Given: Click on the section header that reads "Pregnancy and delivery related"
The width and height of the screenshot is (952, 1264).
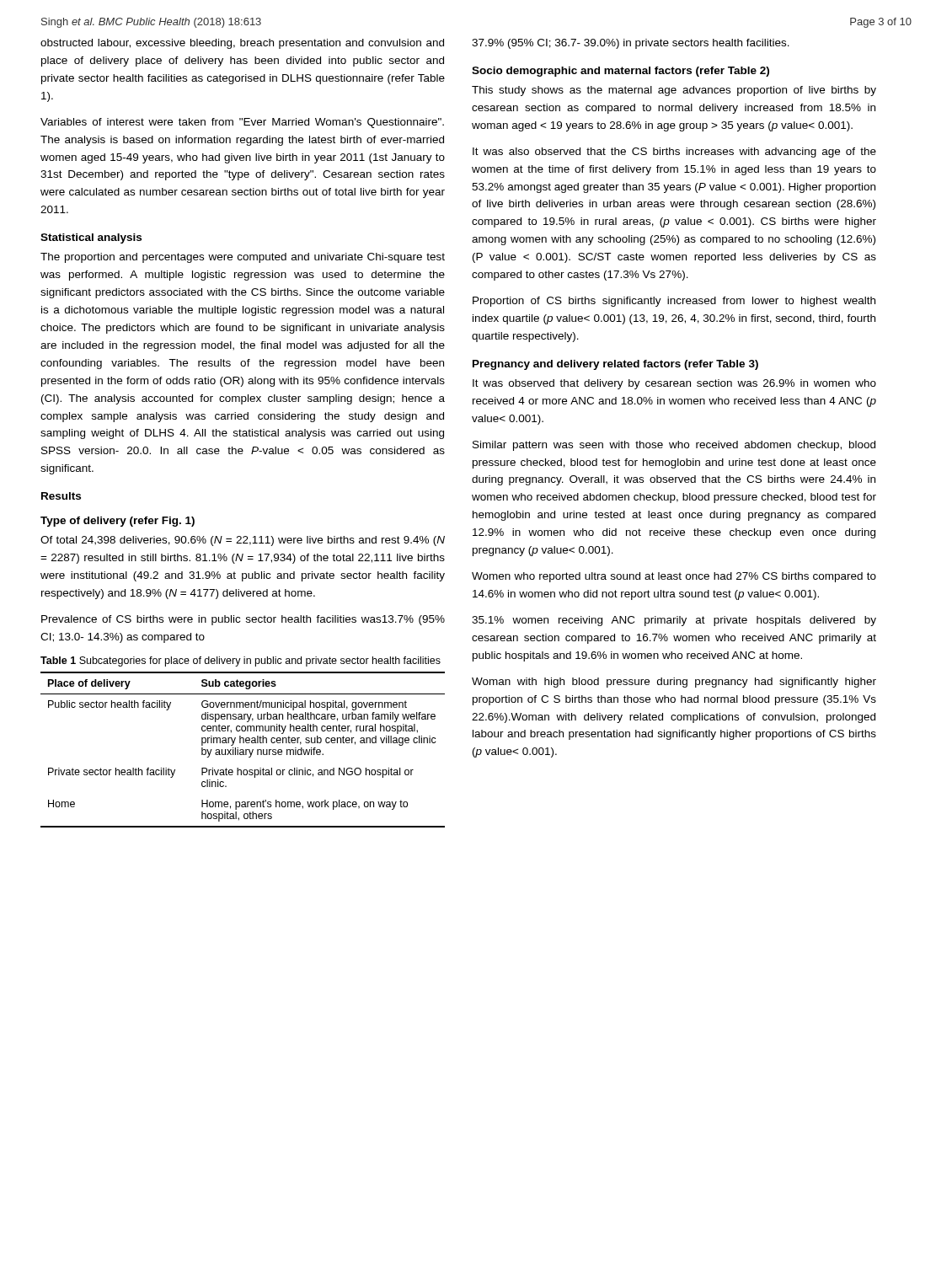Looking at the screenshot, I should pyautogui.click(x=615, y=364).
